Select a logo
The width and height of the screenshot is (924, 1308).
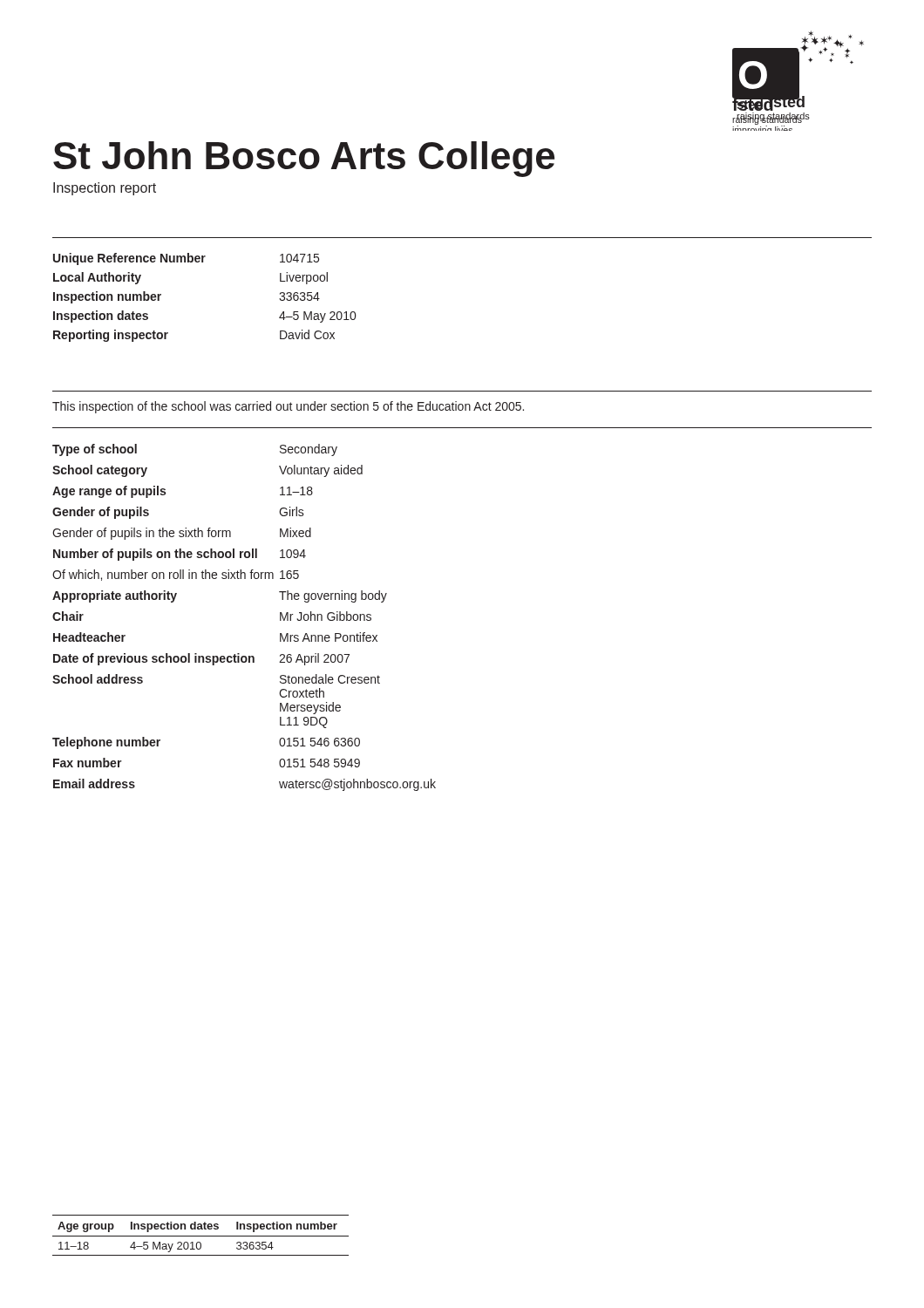click(802, 82)
